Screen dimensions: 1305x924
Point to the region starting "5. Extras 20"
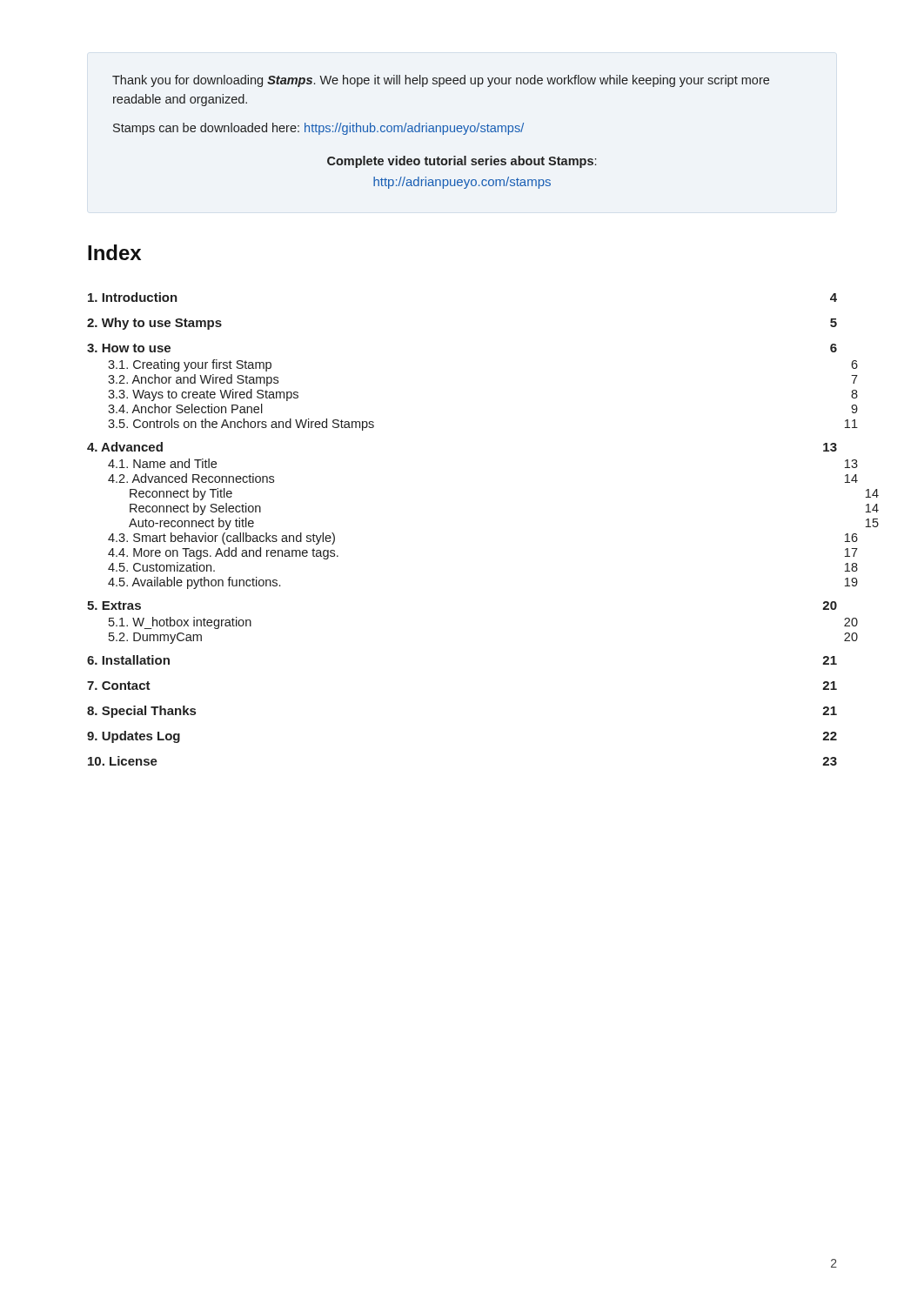coord(115,605)
